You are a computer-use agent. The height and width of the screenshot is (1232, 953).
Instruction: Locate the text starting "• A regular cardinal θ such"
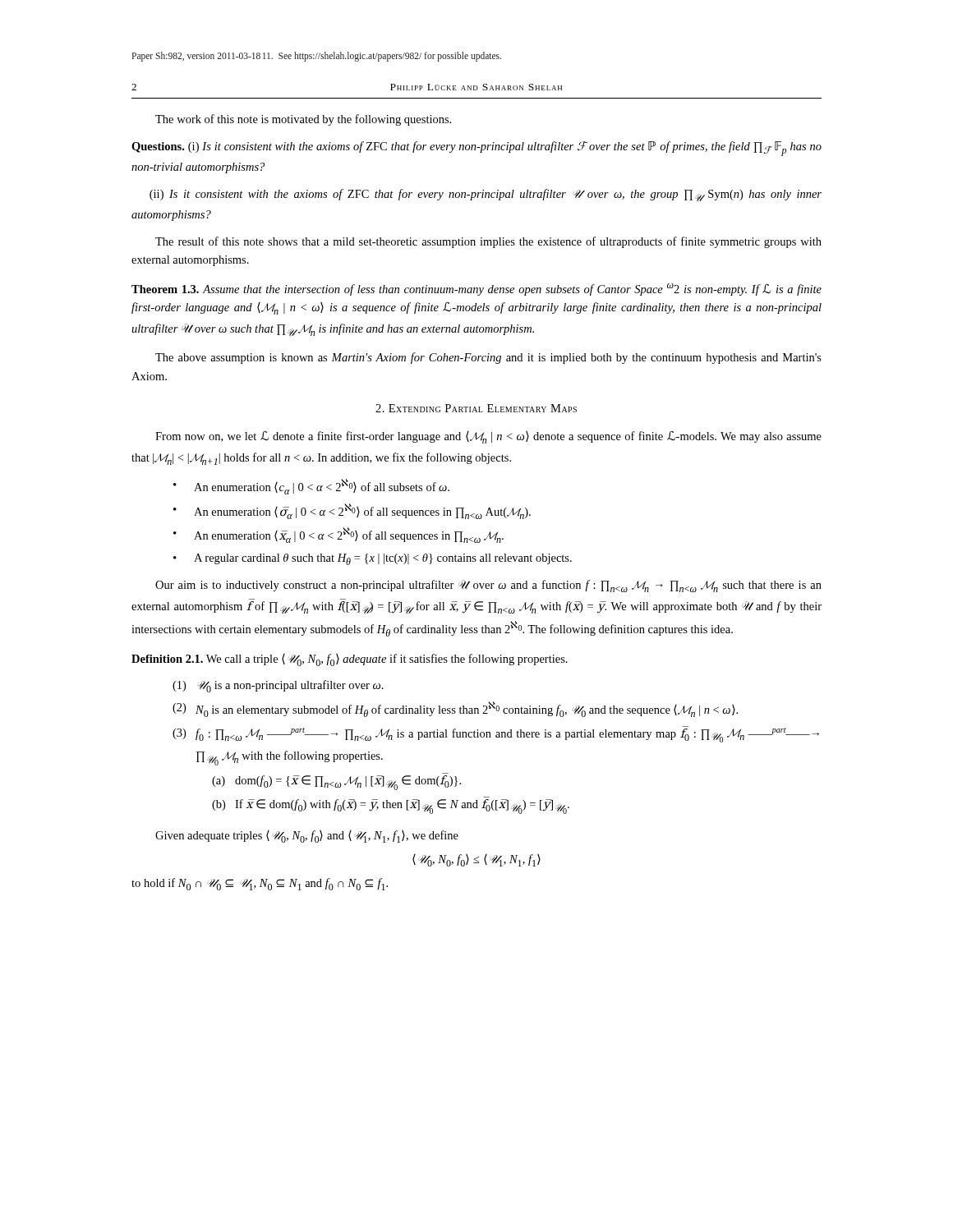click(x=497, y=559)
